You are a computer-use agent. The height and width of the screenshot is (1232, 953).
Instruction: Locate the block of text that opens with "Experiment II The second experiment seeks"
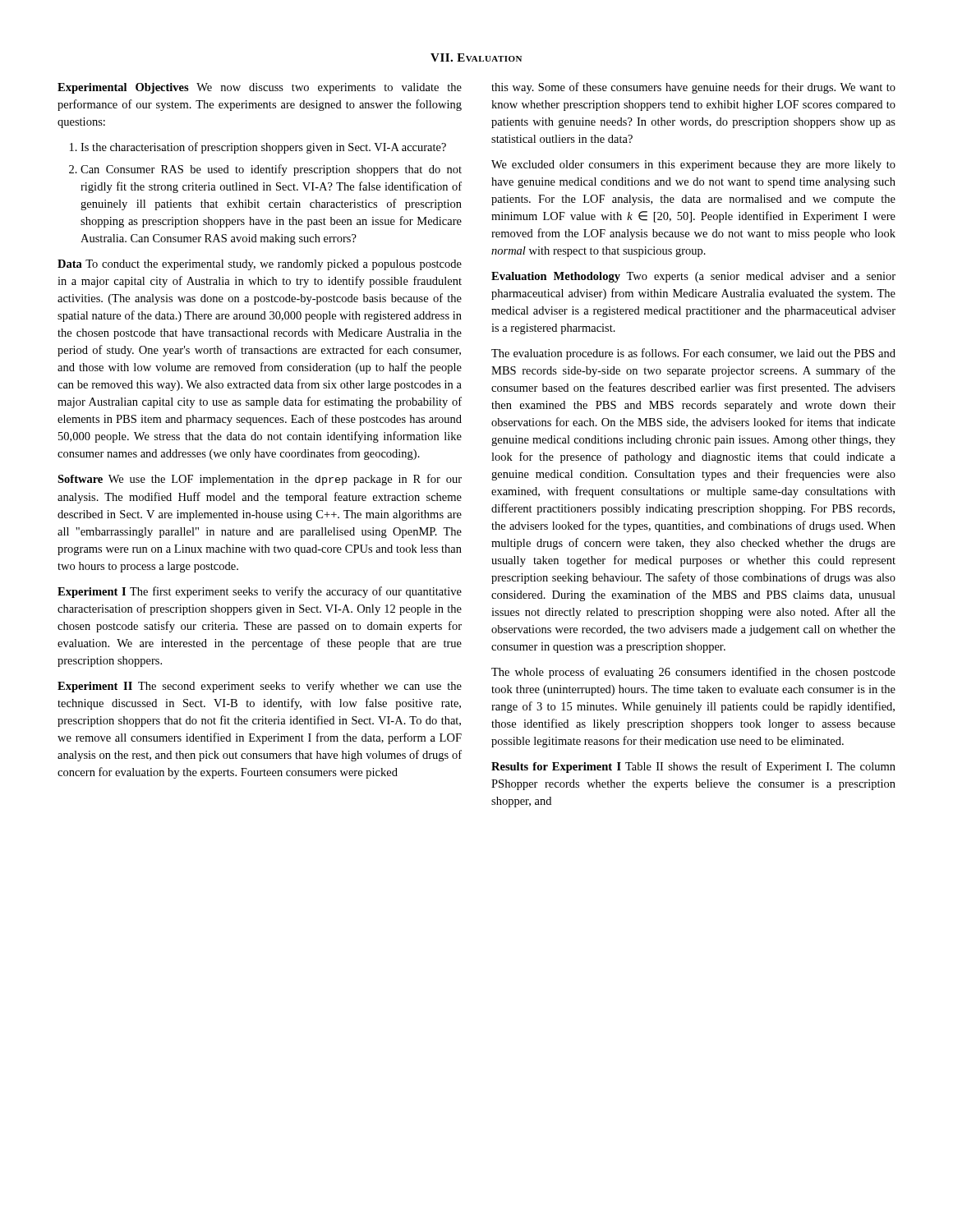260,729
